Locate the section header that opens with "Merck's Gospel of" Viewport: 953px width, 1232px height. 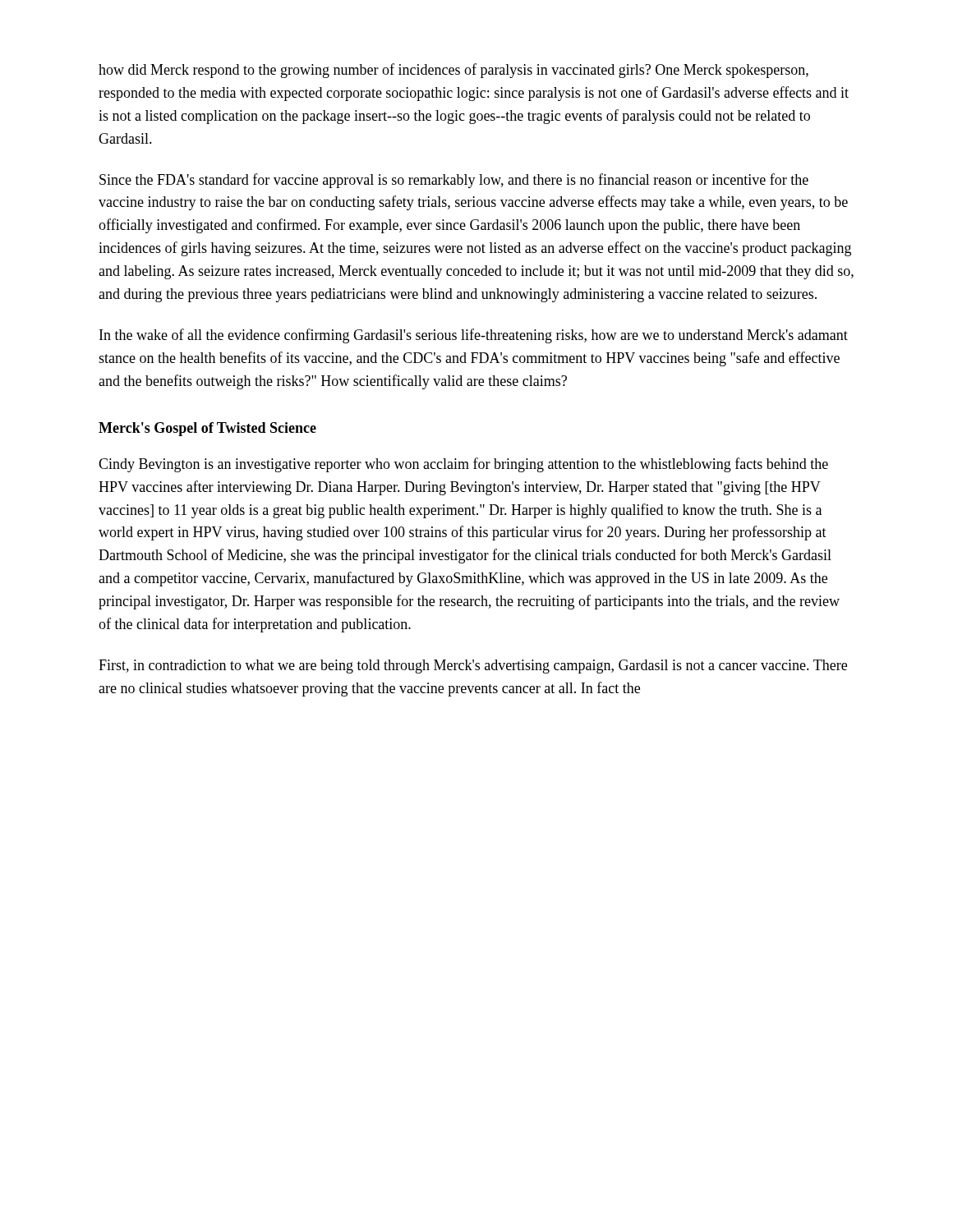pos(207,428)
